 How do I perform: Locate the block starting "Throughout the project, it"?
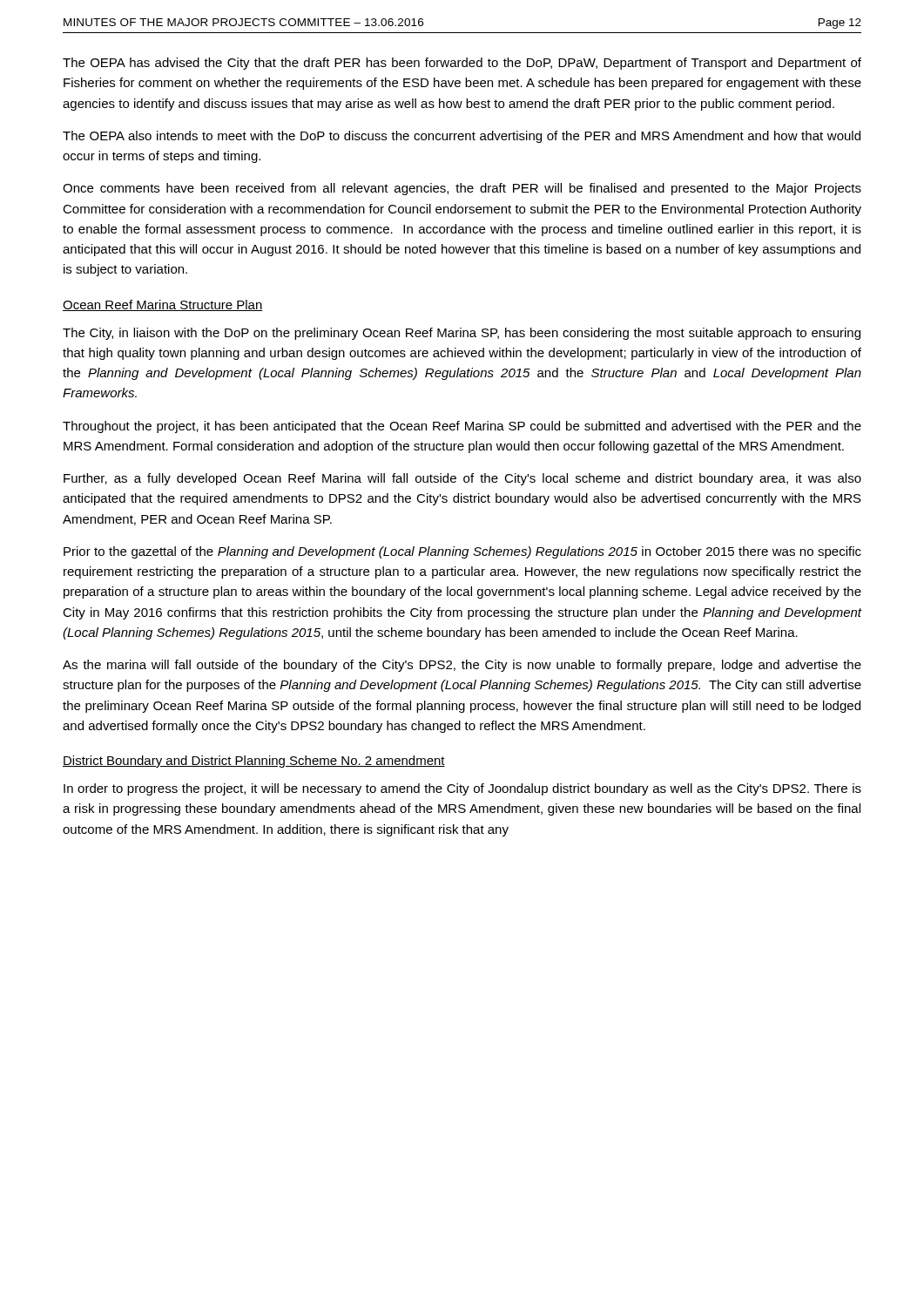462,435
